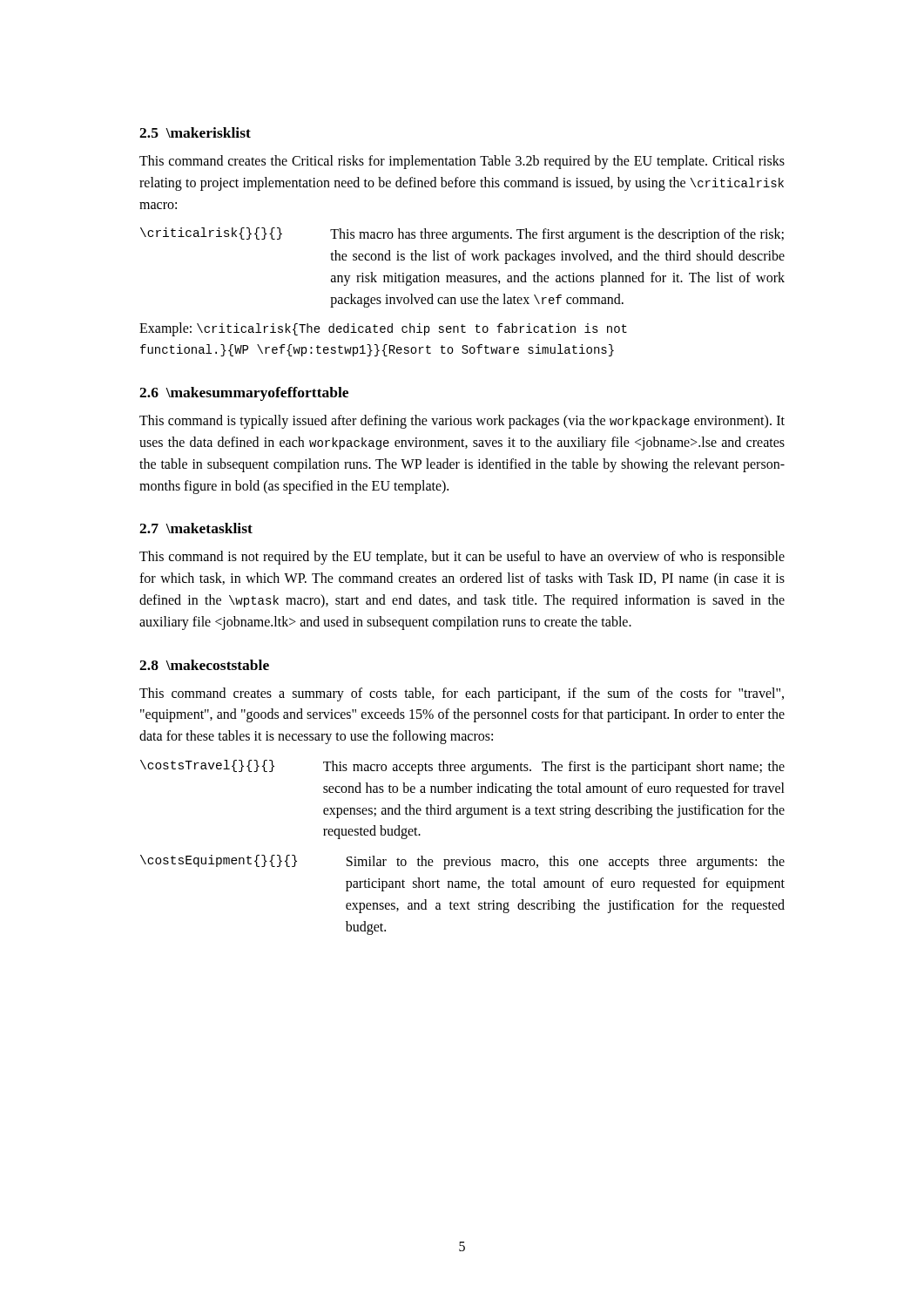The image size is (924, 1307).
Task: Point to the element starting "2.5 \makerisklist"
Action: pyautogui.click(x=195, y=132)
